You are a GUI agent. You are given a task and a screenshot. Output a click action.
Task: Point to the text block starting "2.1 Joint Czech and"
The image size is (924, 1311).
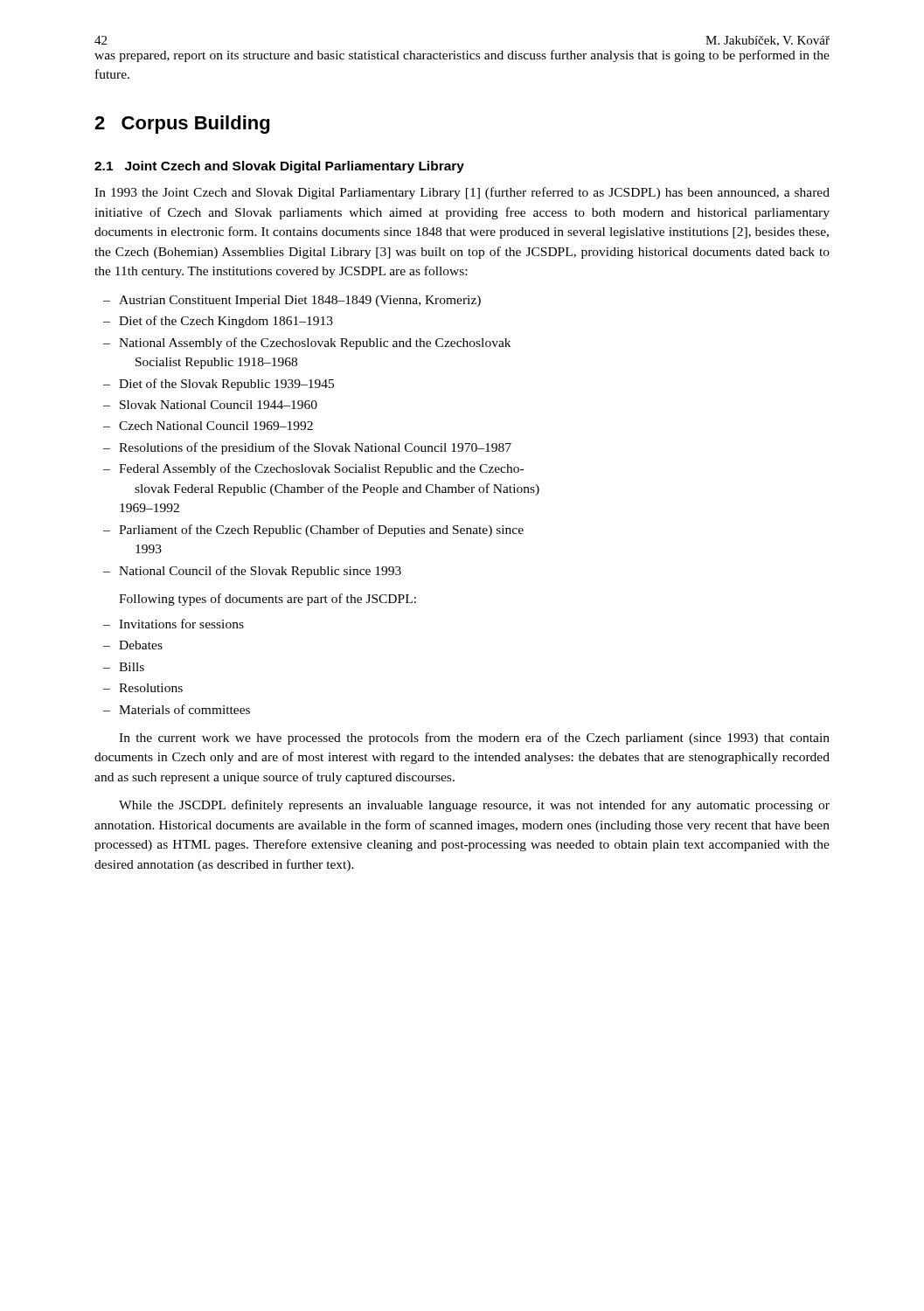click(x=462, y=166)
